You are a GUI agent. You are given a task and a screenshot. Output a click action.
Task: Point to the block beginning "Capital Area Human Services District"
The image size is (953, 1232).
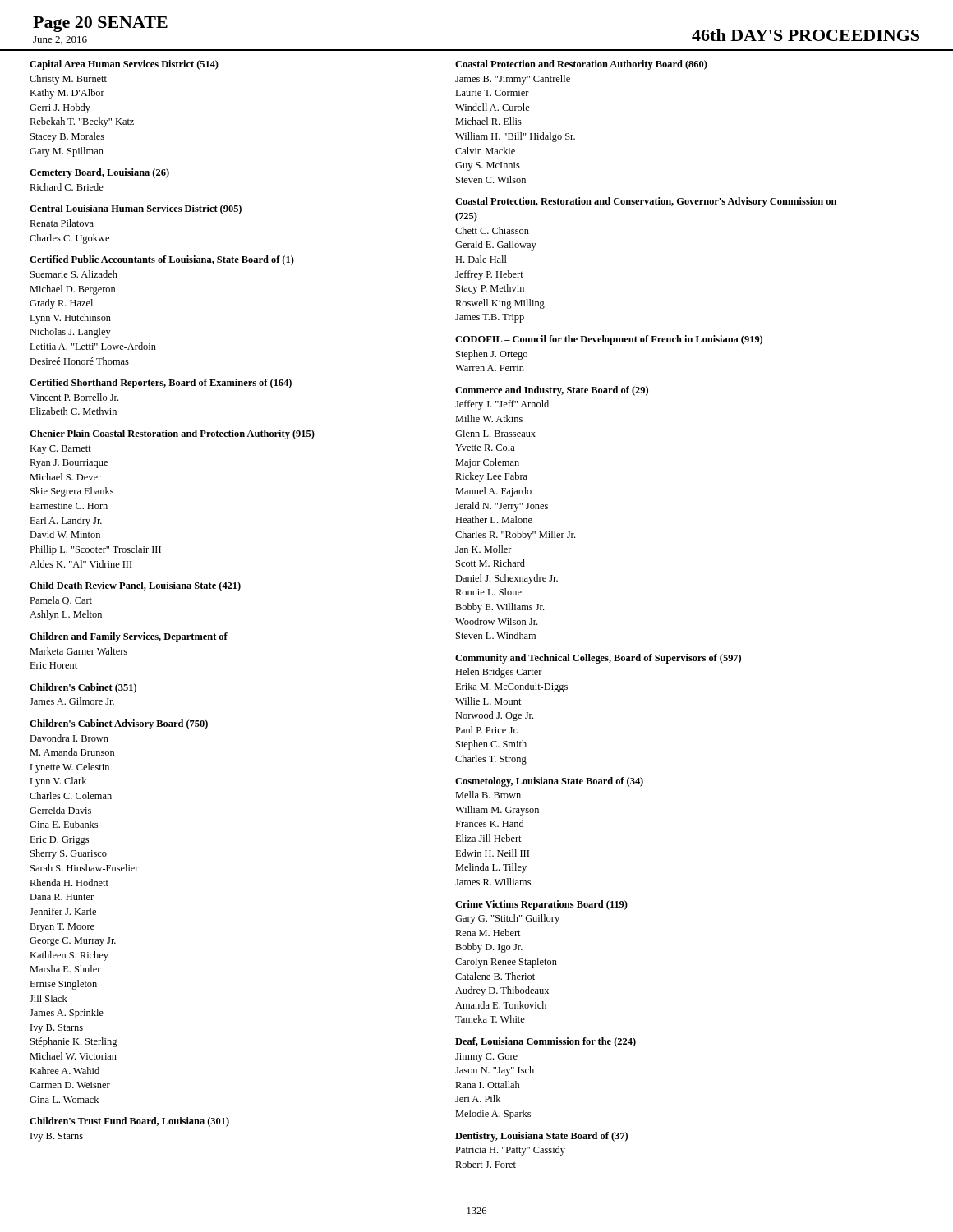tap(124, 107)
